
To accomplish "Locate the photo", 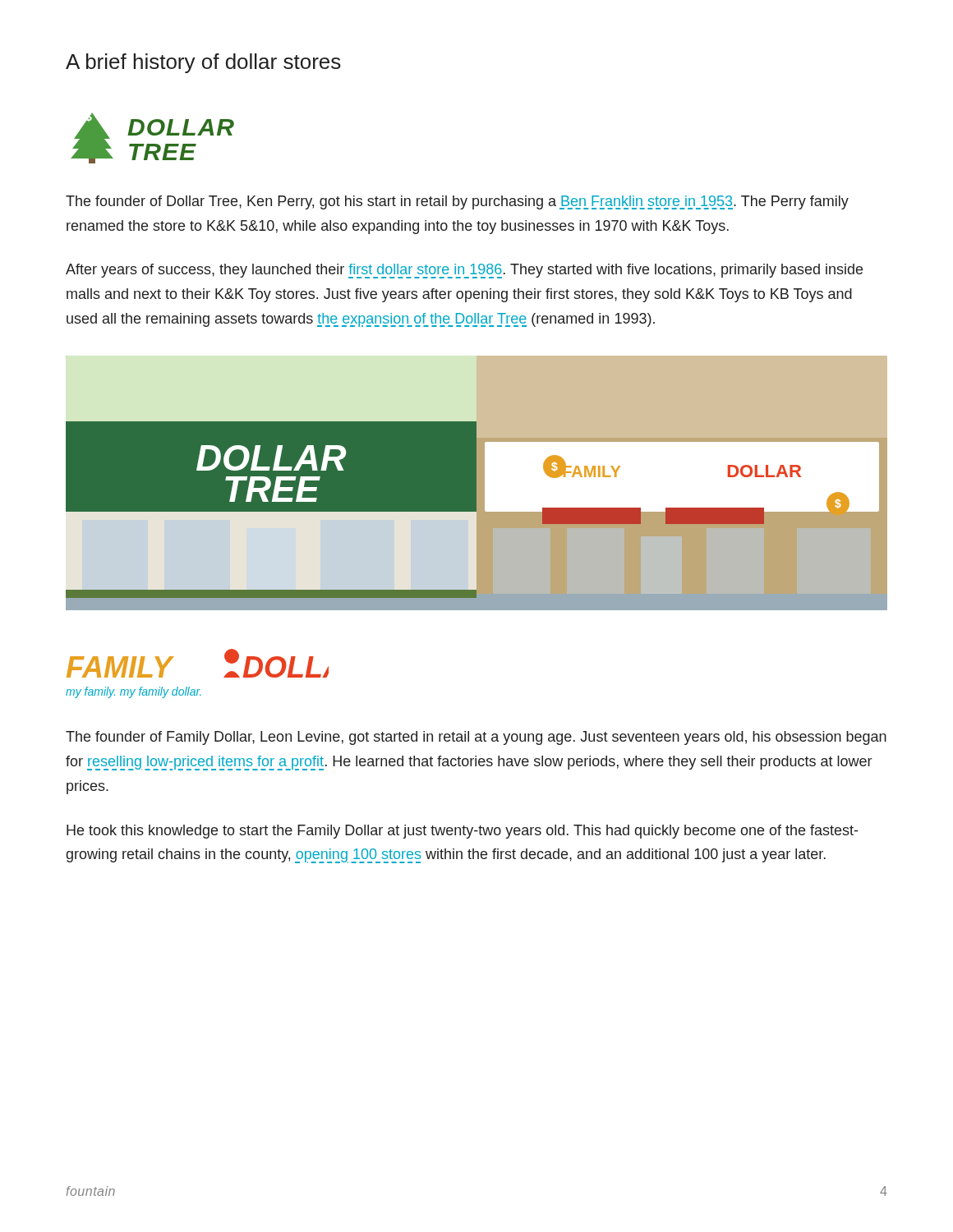I will click(476, 483).
